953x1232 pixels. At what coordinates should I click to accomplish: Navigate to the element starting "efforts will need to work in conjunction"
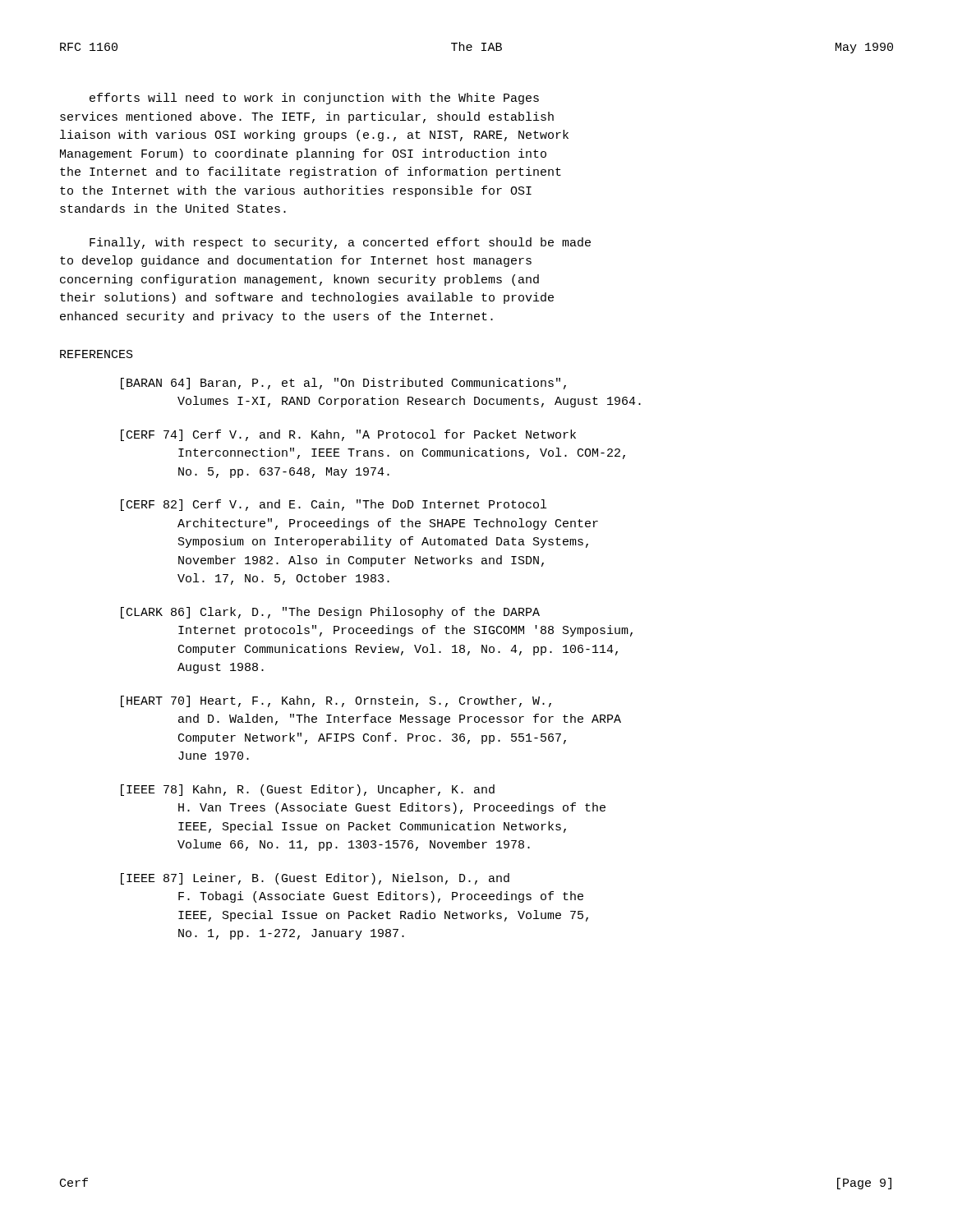point(314,154)
